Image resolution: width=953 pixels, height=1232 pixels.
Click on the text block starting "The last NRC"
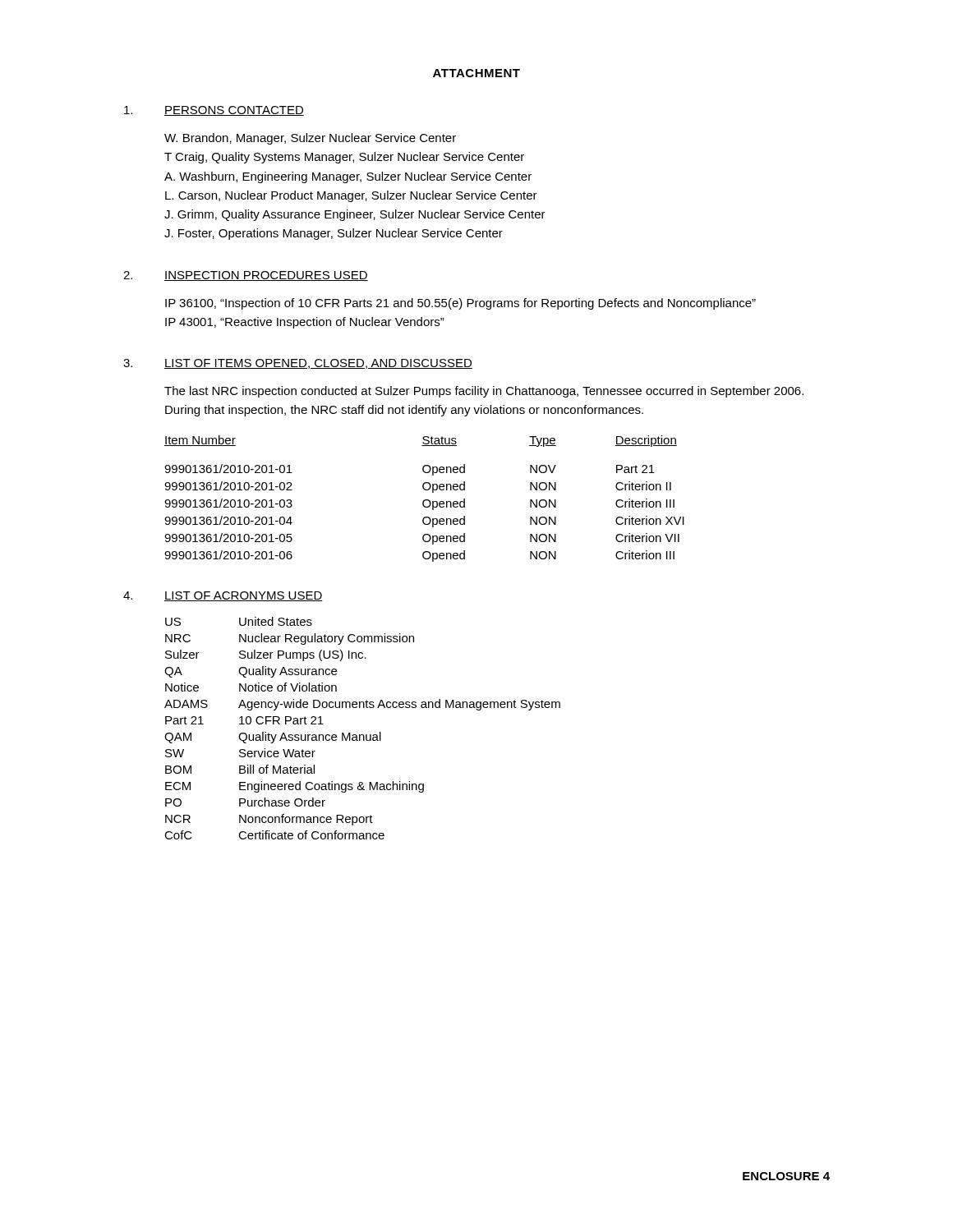coord(484,400)
